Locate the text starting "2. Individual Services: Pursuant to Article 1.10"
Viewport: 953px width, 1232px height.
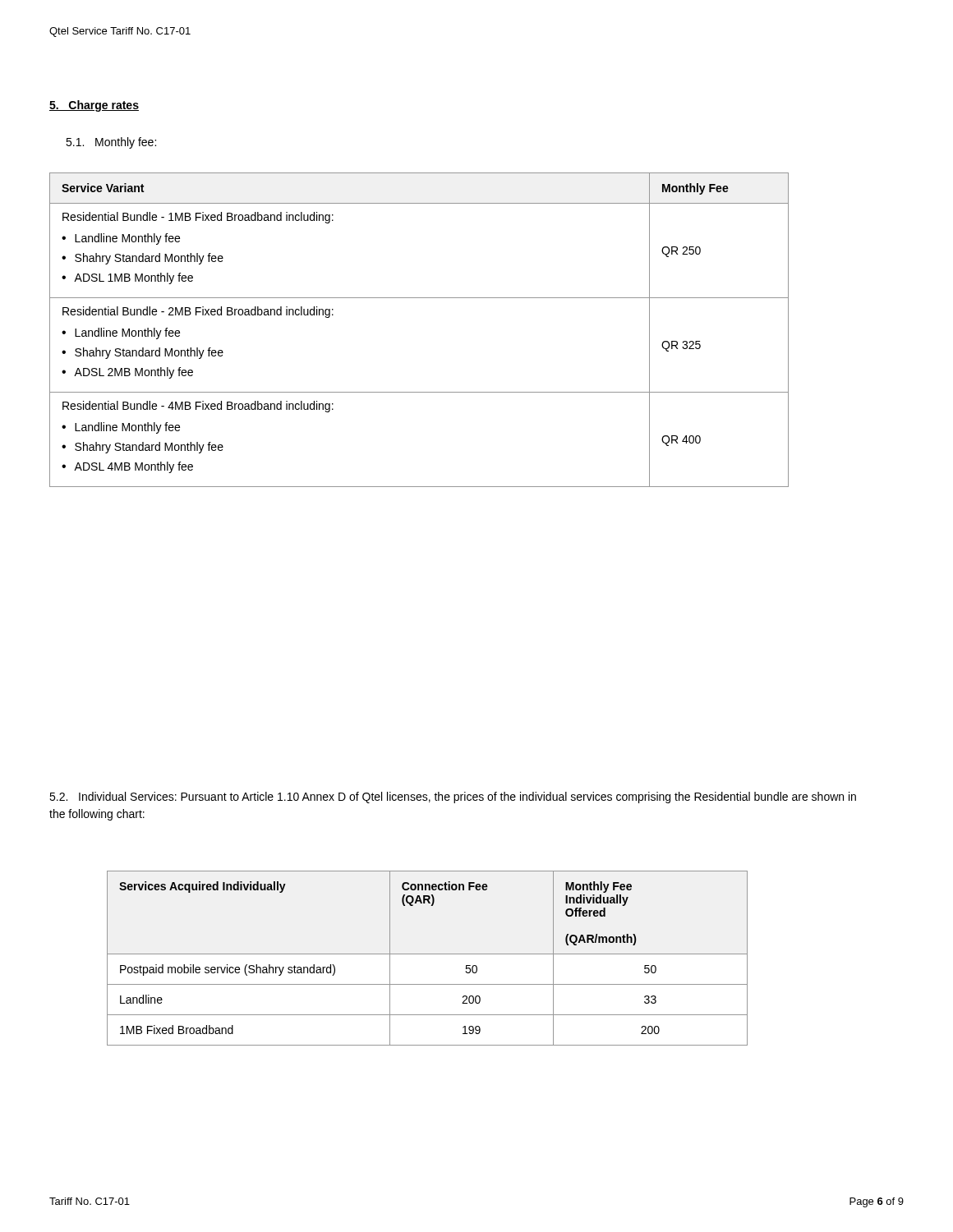point(453,805)
